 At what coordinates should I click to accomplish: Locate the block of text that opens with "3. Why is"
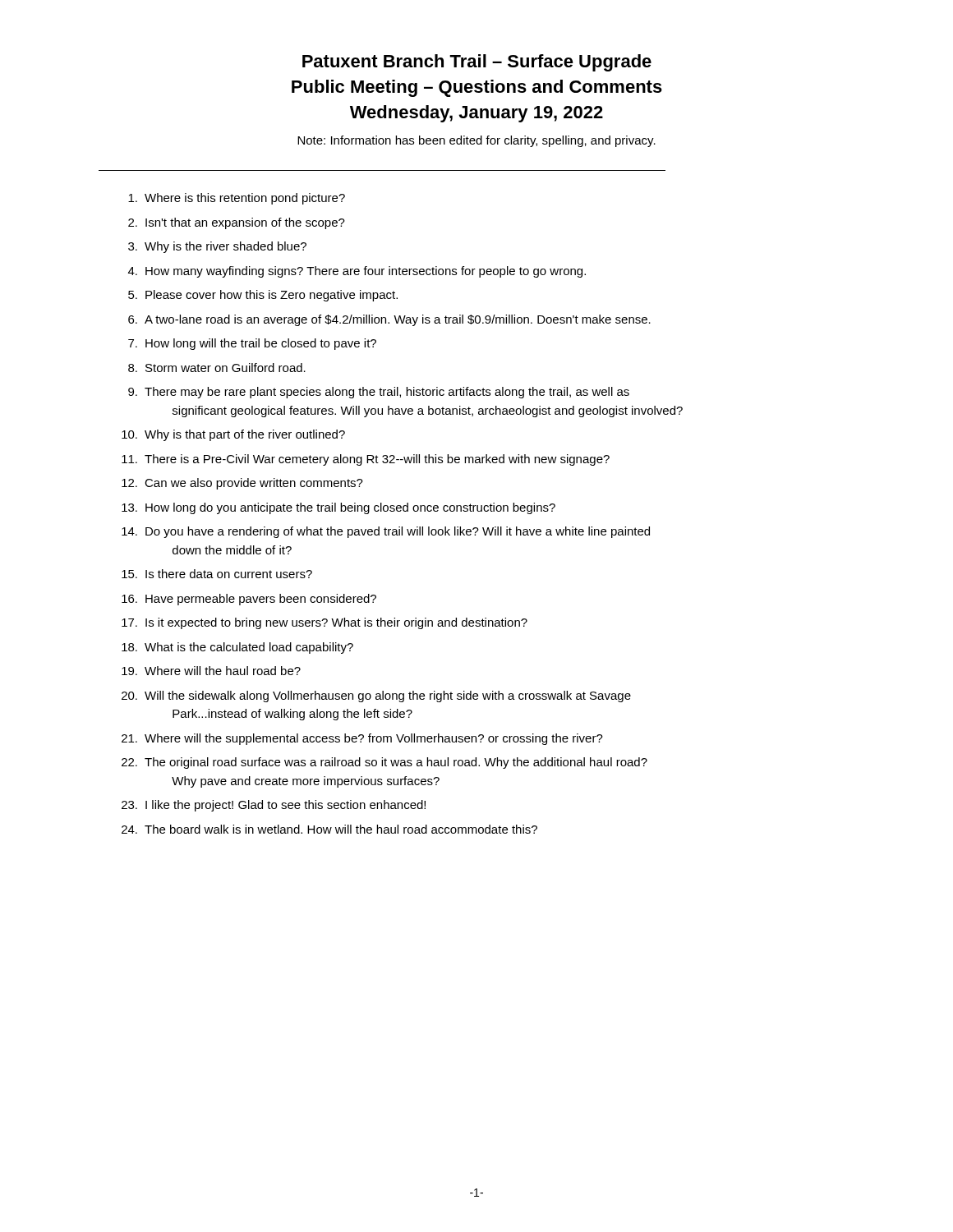click(x=217, y=247)
